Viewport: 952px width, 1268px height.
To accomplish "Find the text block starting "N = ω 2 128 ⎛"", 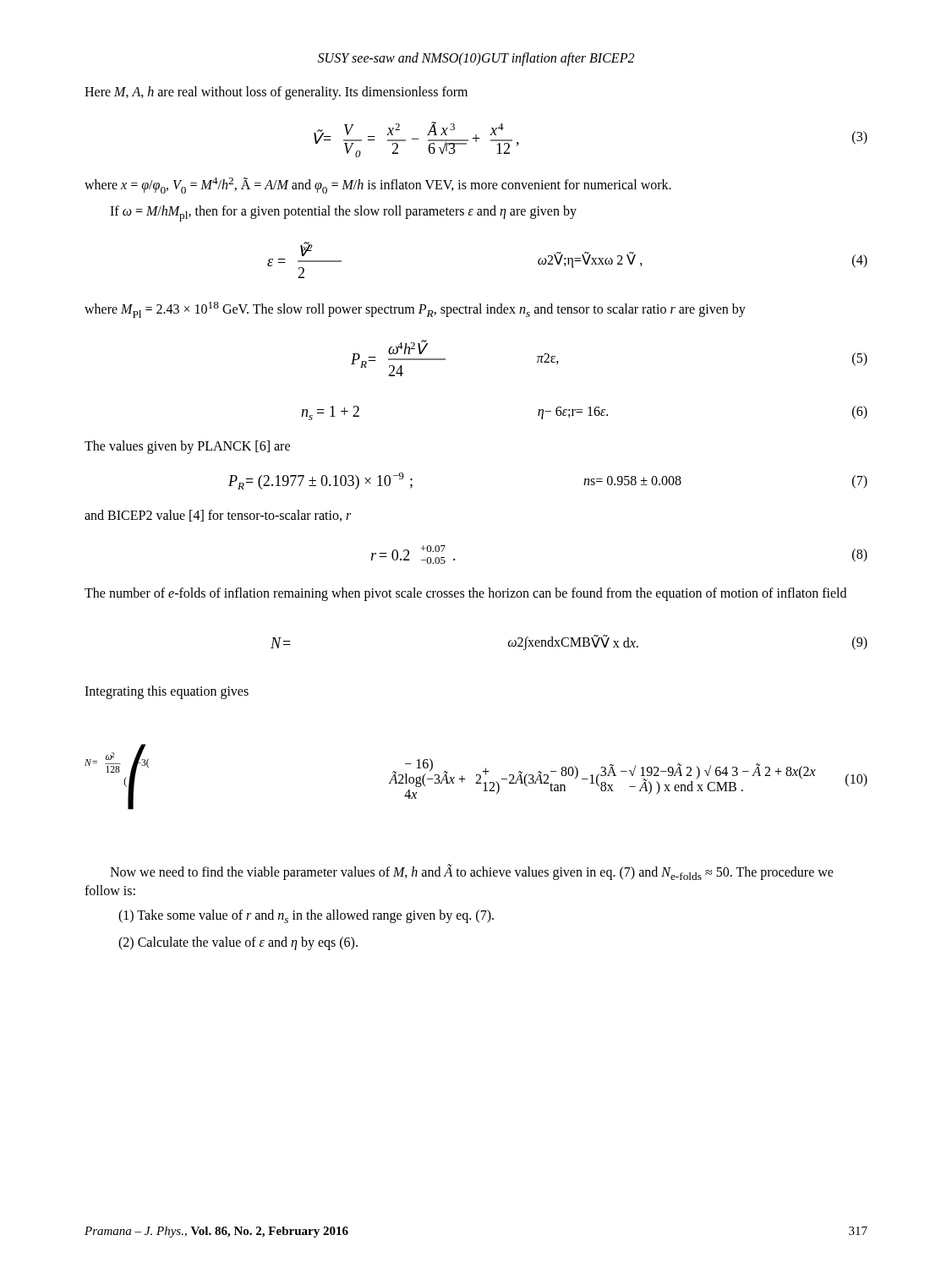I will click(x=476, y=780).
